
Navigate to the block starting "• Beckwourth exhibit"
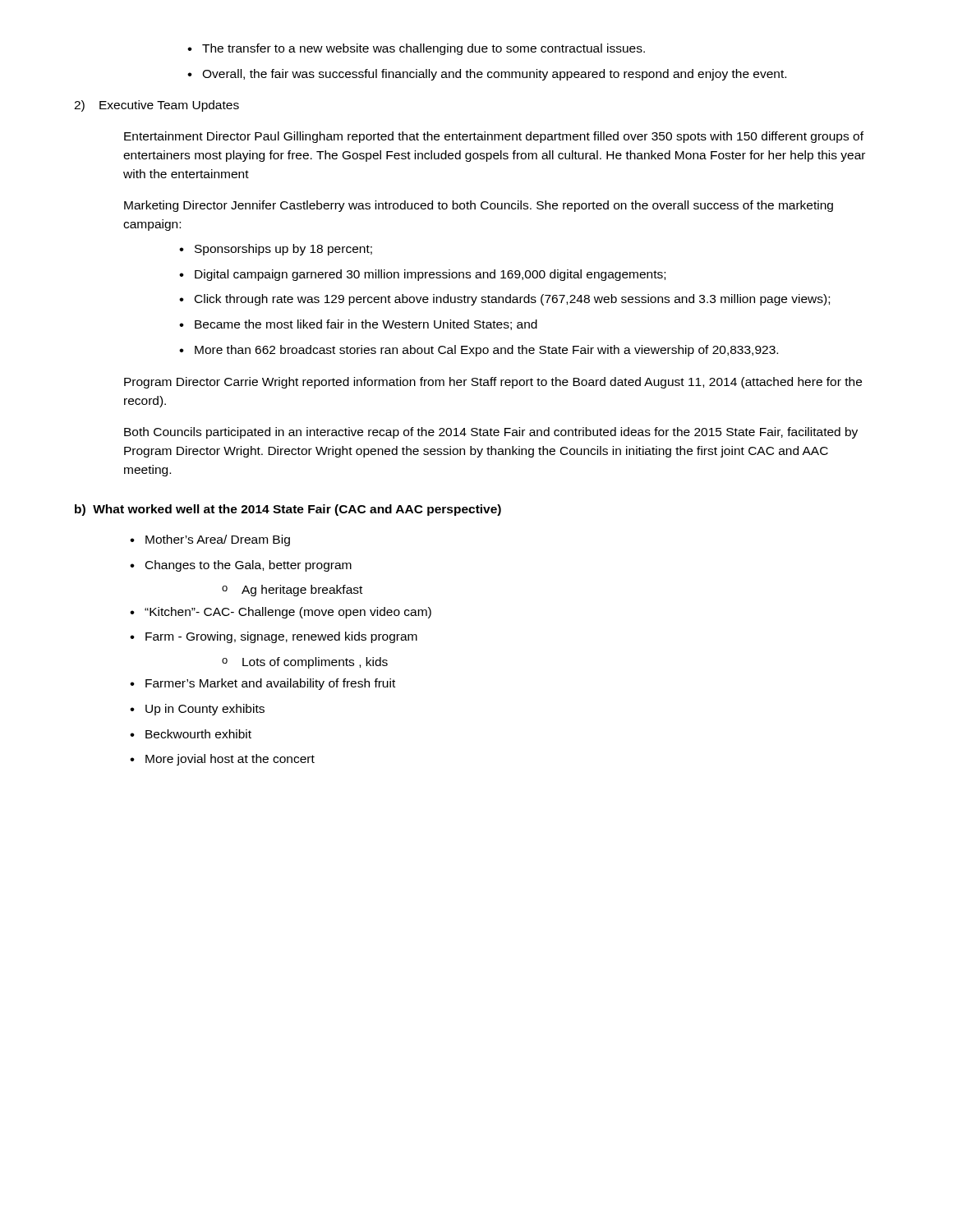pyautogui.click(x=191, y=734)
